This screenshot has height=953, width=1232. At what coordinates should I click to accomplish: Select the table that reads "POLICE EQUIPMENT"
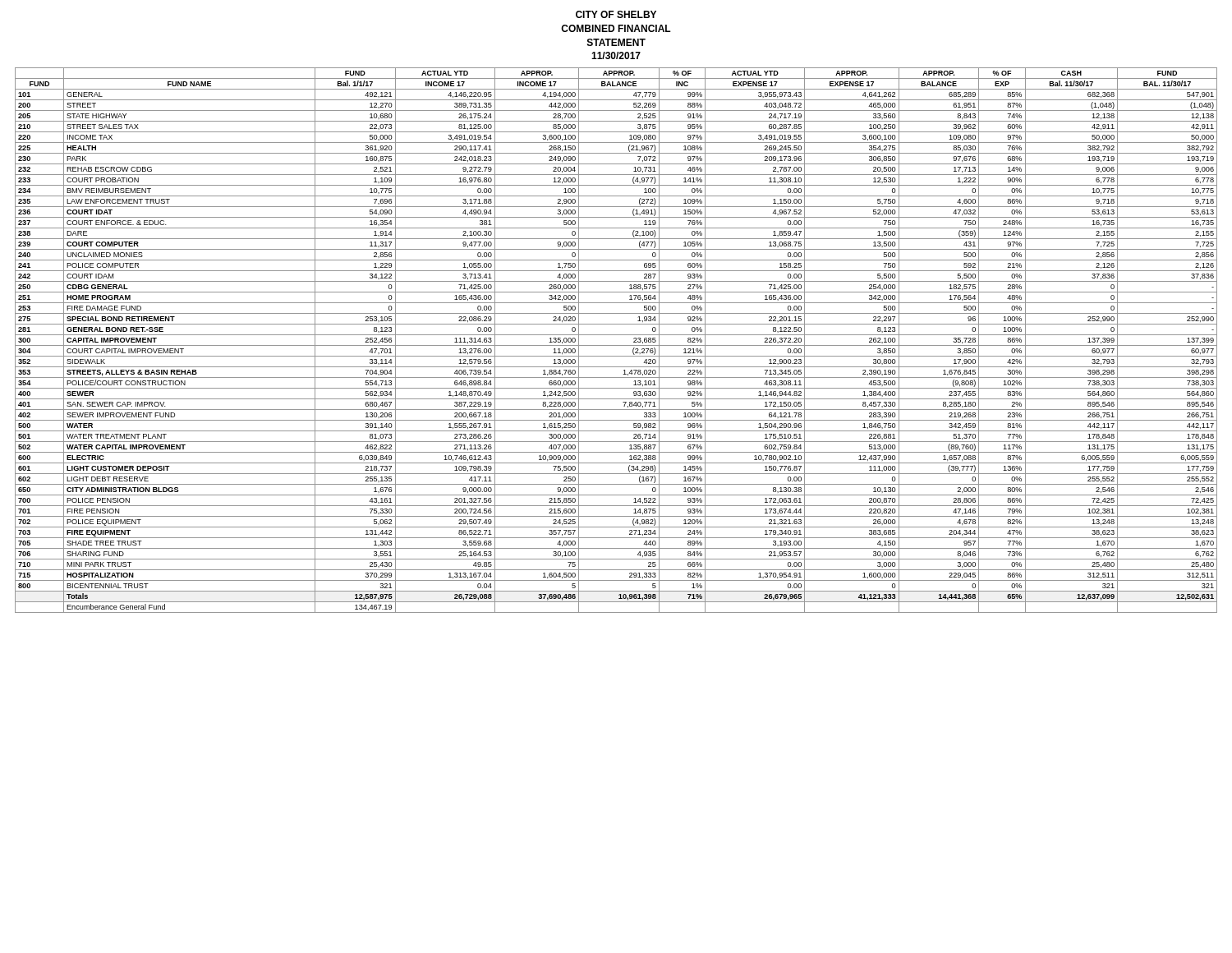pos(616,340)
